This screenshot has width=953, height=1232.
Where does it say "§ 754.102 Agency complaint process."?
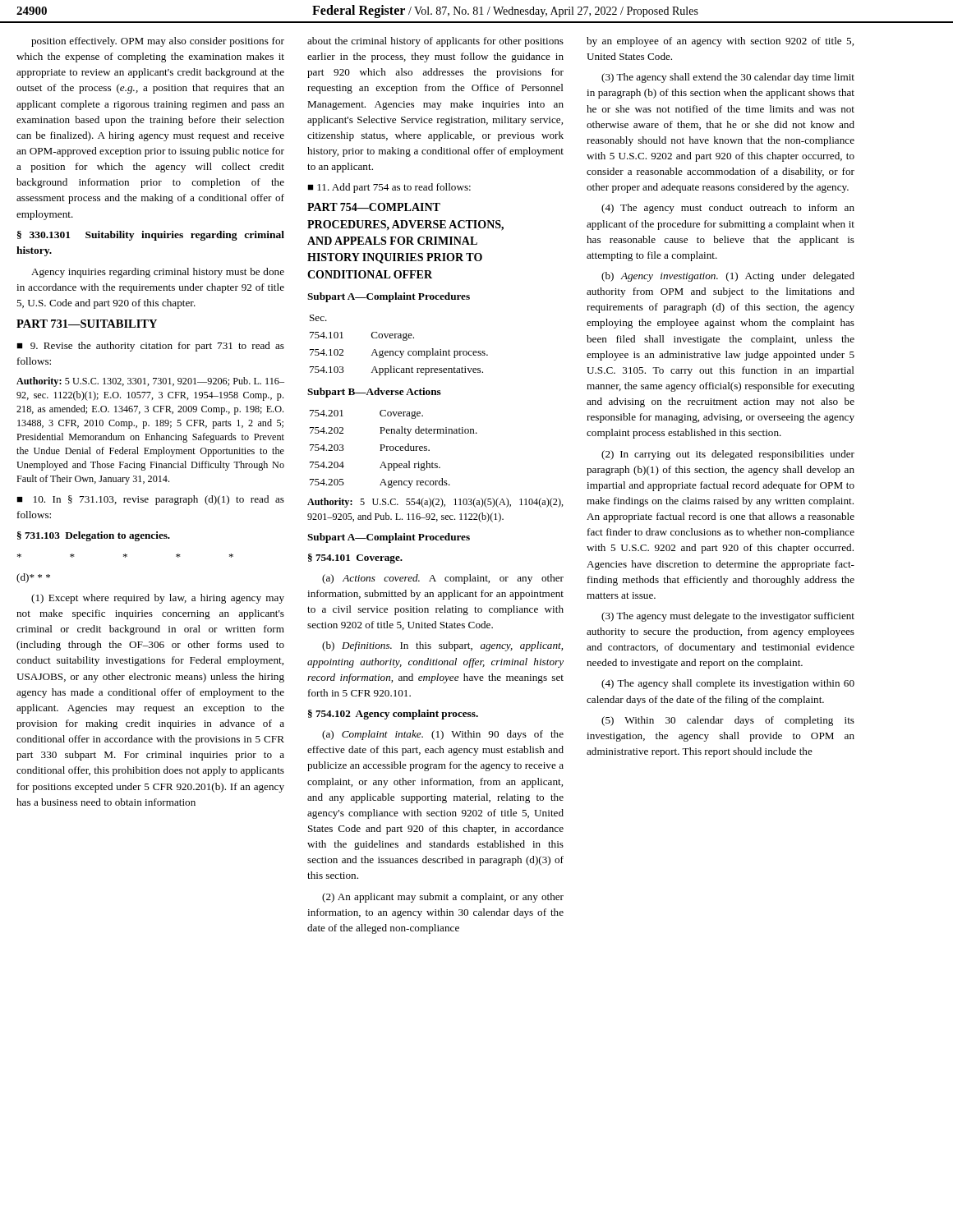435,713
